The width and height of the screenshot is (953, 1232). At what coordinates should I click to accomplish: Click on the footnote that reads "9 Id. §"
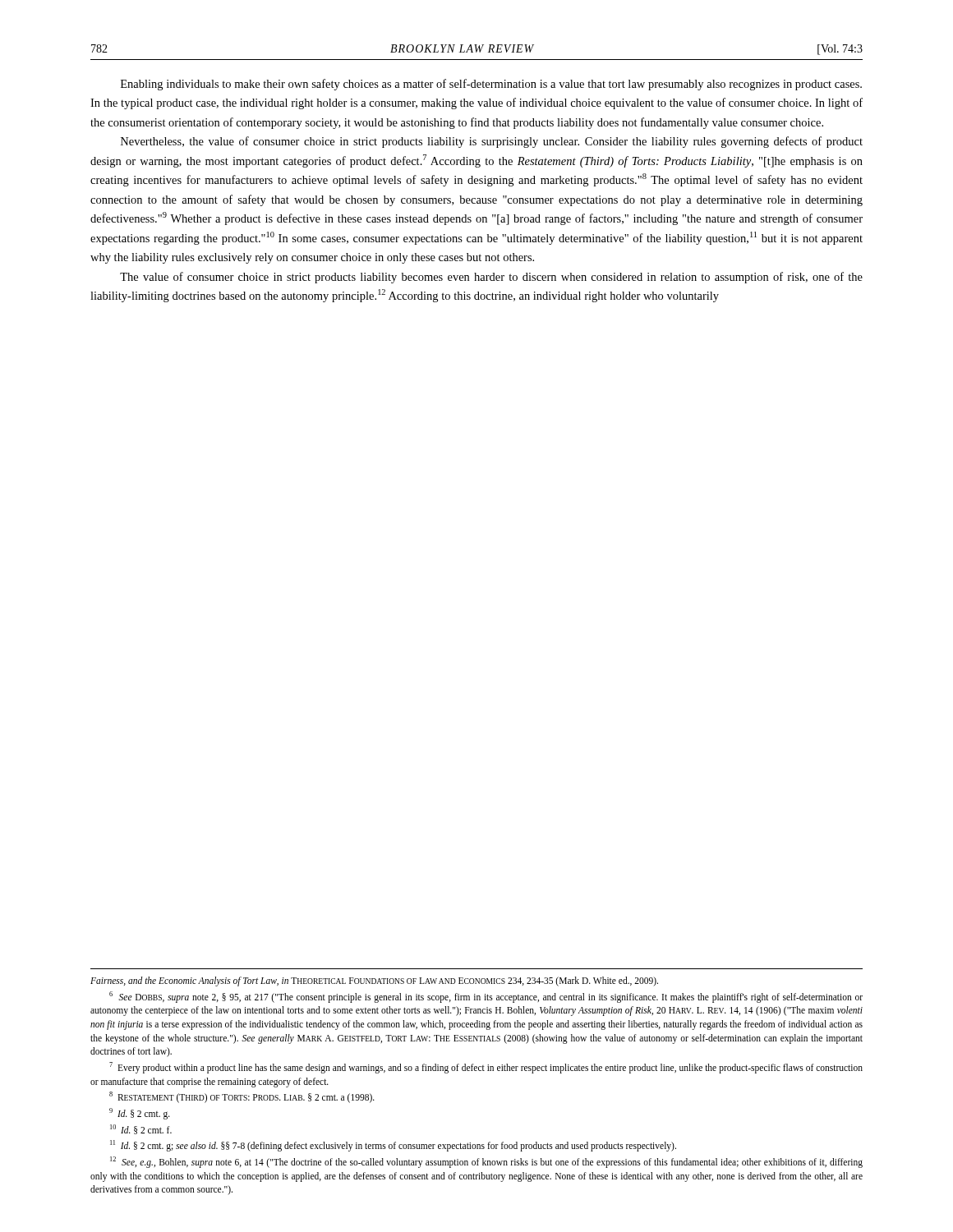[140, 1114]
